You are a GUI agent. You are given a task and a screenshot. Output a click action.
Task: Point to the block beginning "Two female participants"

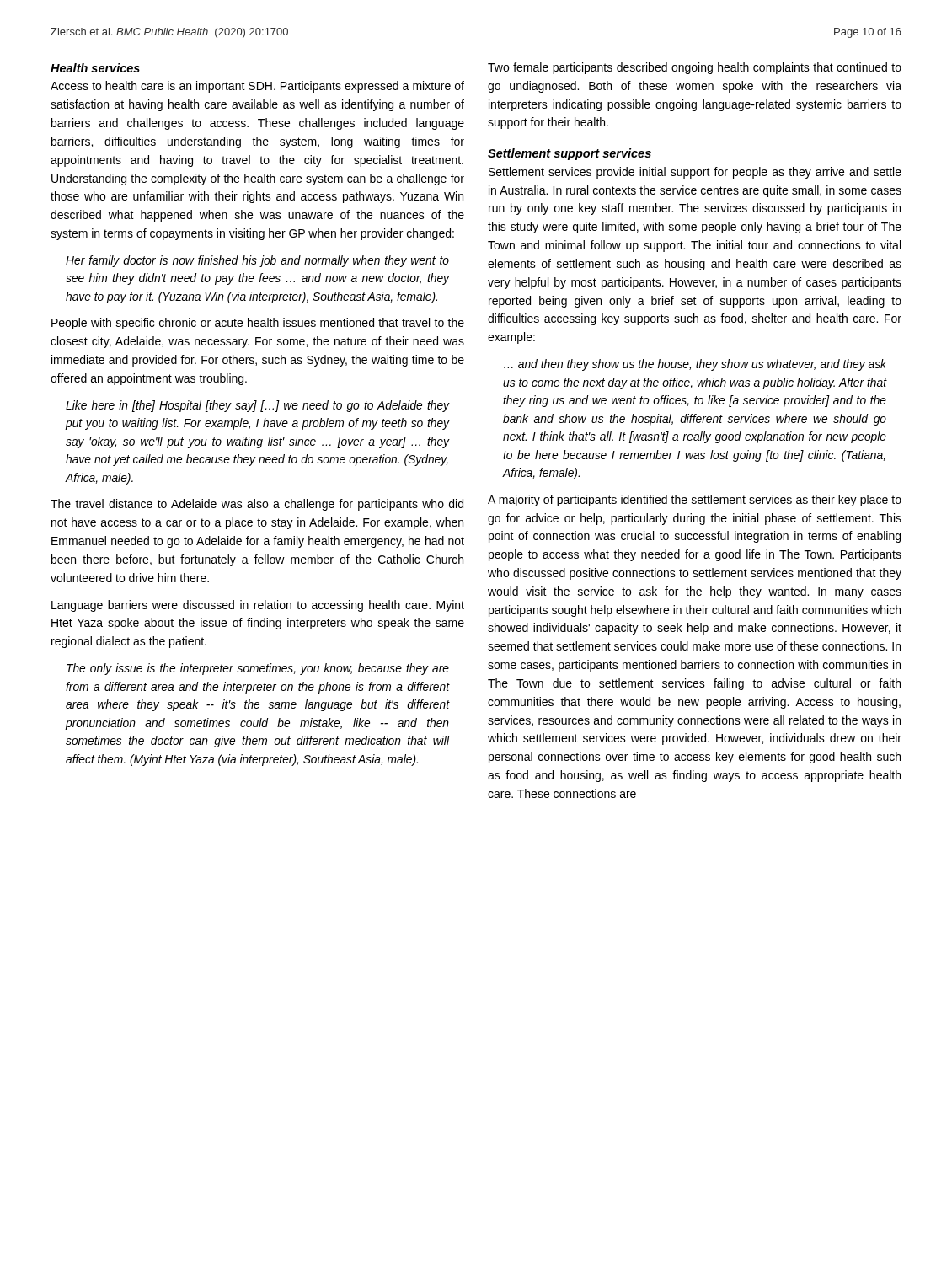tap(695, 95)
